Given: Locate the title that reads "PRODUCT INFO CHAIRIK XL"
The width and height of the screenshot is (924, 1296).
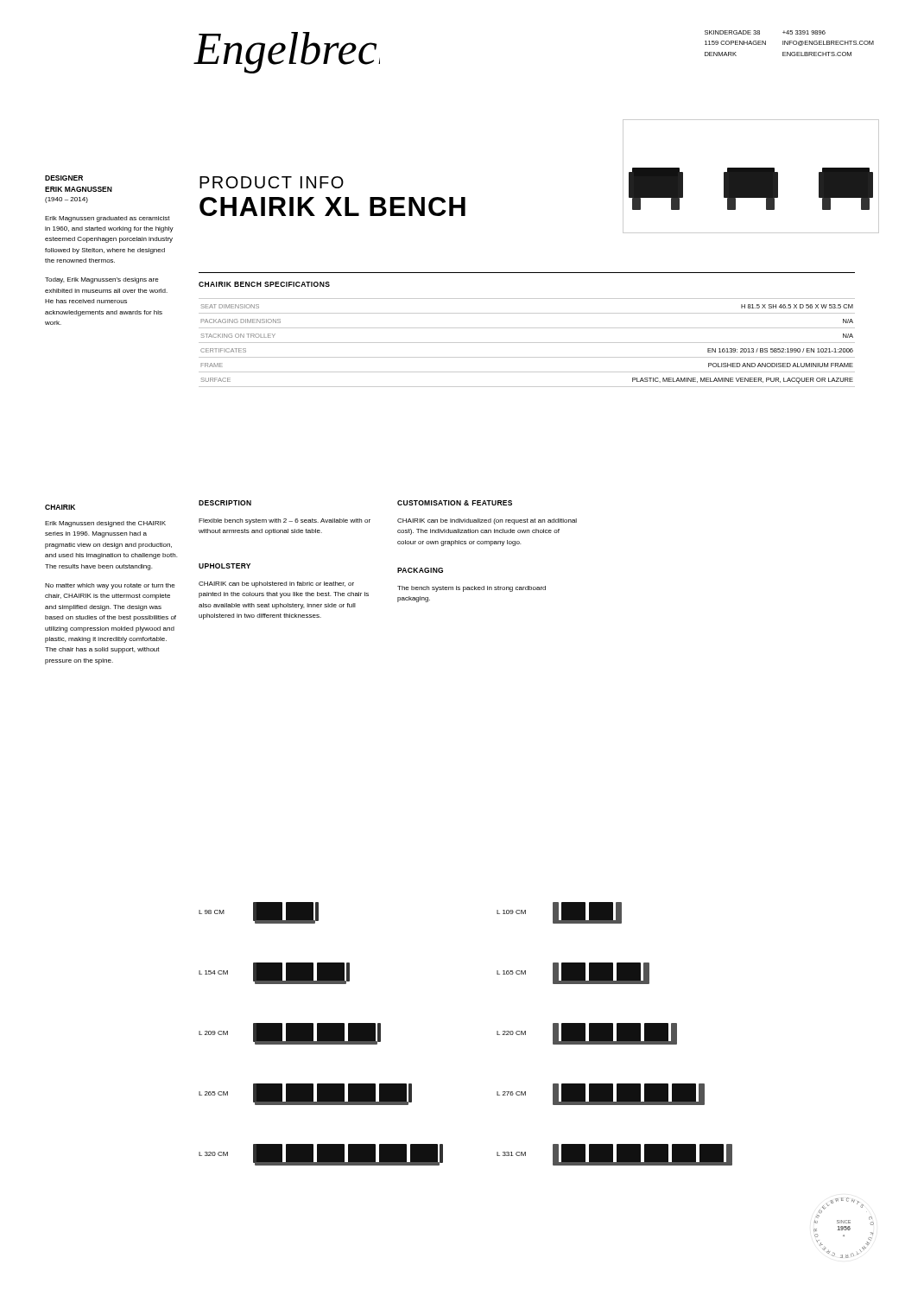Looking at the screenshot, I should tap(406, 197).
